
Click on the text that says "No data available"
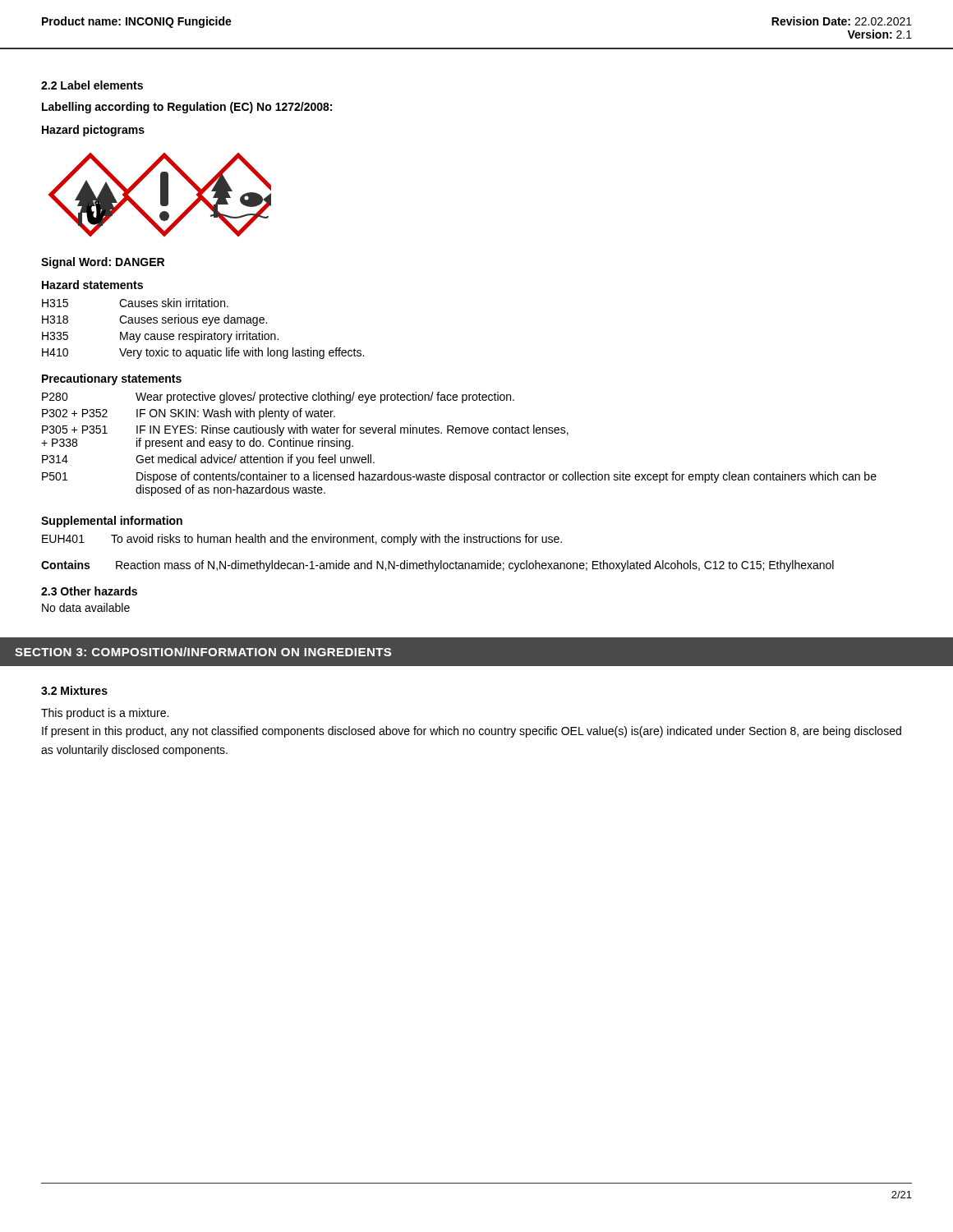click(x=86, y=608)
